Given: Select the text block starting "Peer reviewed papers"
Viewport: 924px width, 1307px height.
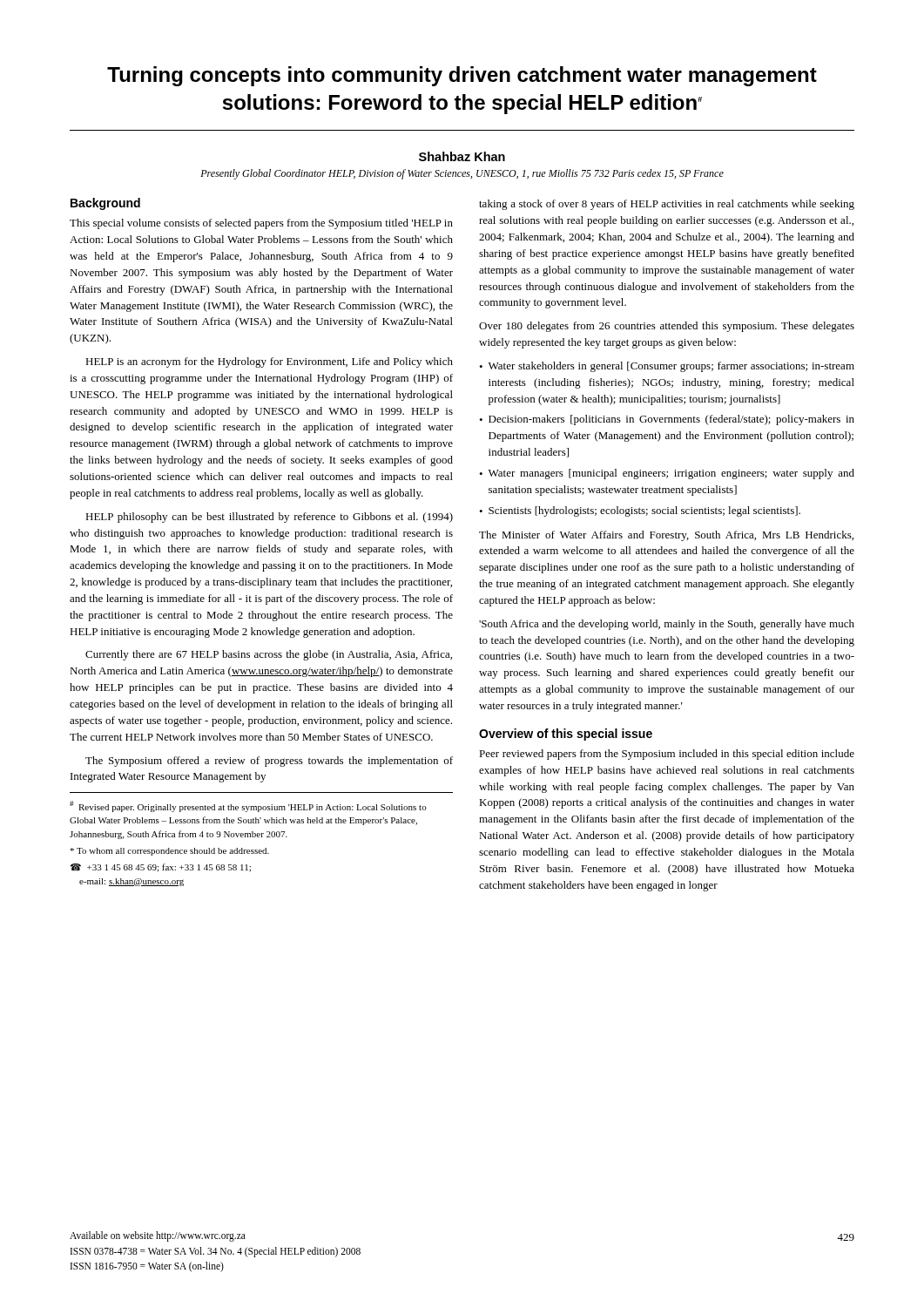Looking at the screenshot, I should (667, 820).
